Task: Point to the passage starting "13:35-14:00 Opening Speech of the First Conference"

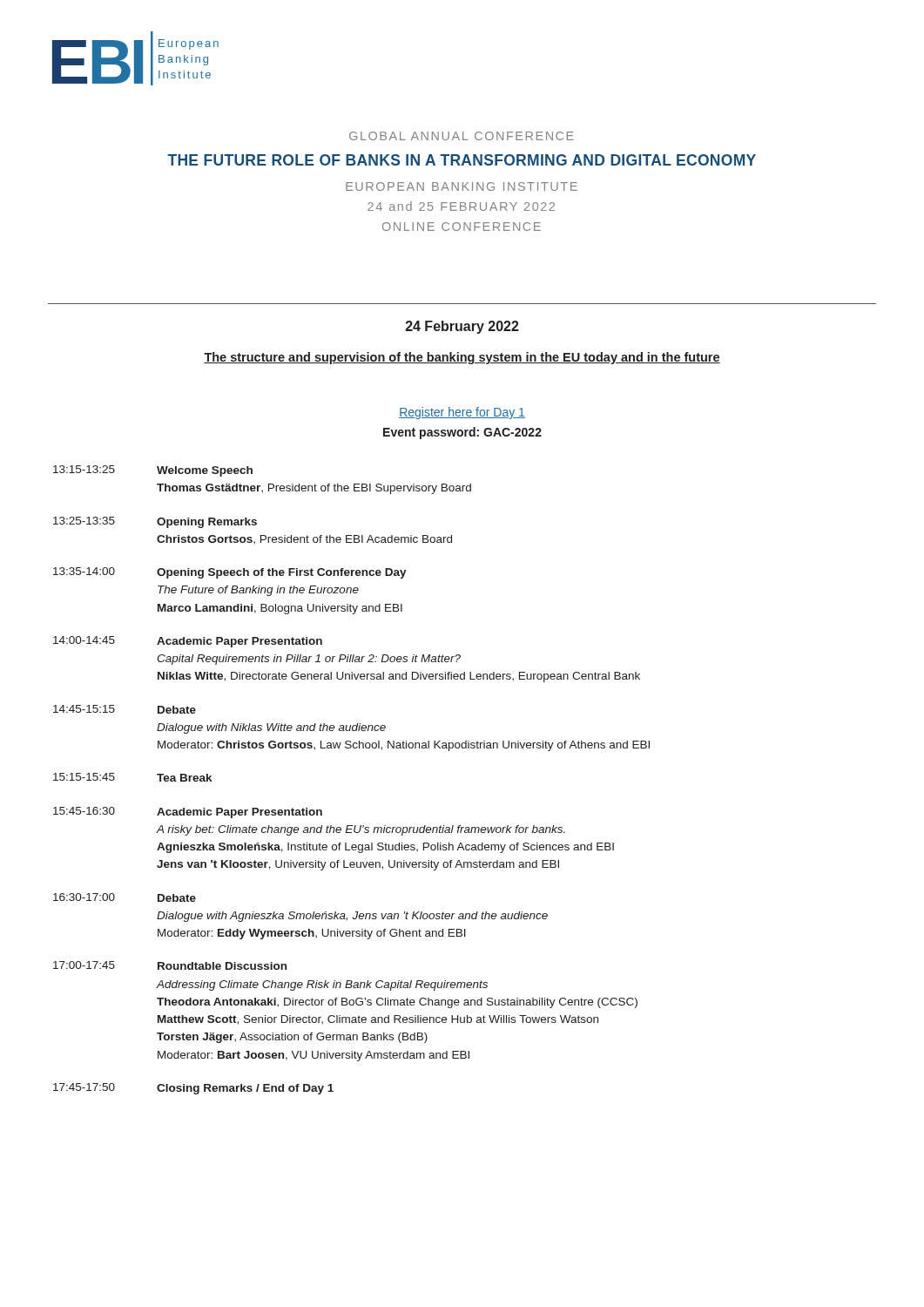Action: tap(230, 573)
